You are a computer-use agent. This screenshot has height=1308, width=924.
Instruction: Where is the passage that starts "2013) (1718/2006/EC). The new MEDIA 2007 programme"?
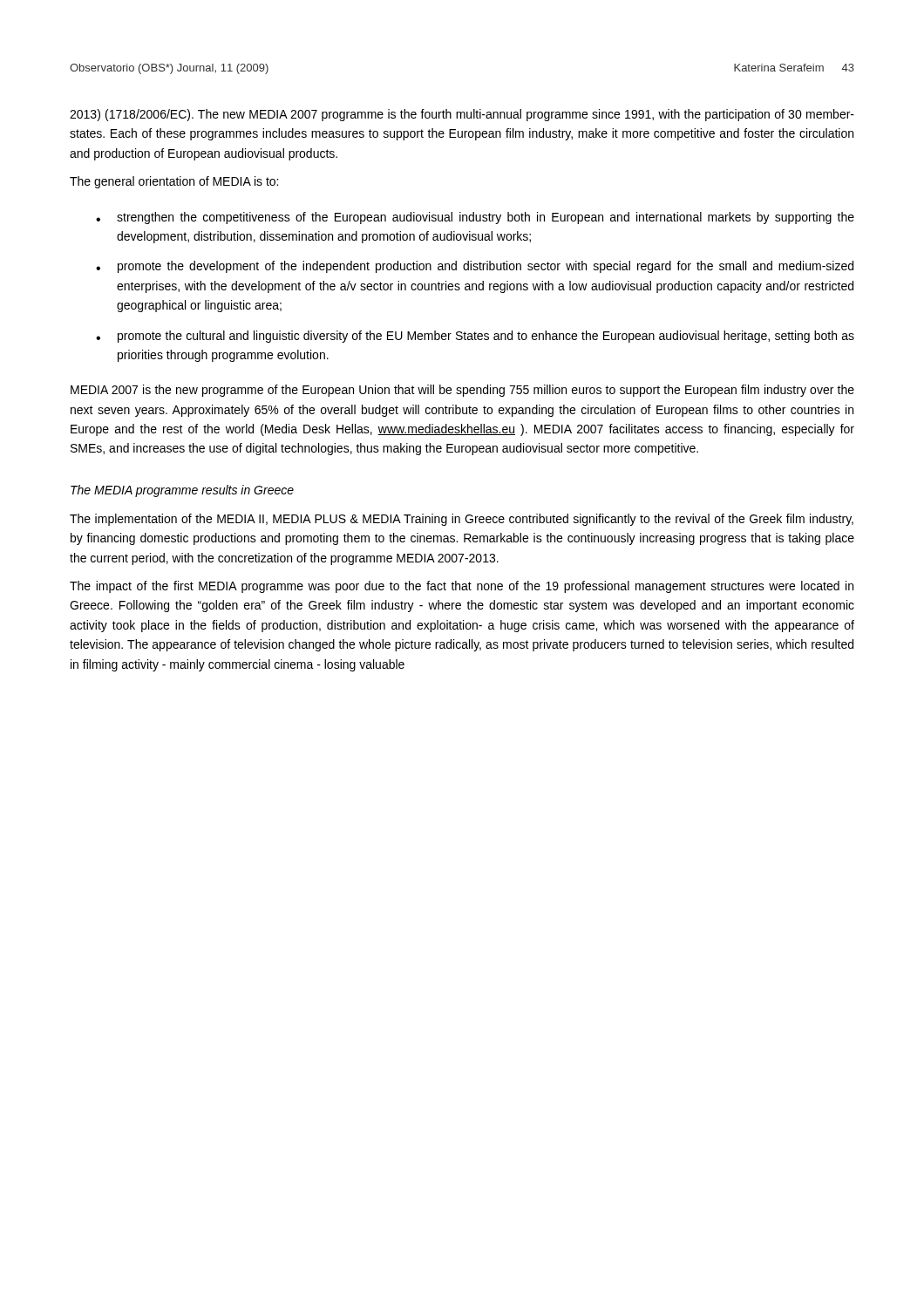coord(462,134)
